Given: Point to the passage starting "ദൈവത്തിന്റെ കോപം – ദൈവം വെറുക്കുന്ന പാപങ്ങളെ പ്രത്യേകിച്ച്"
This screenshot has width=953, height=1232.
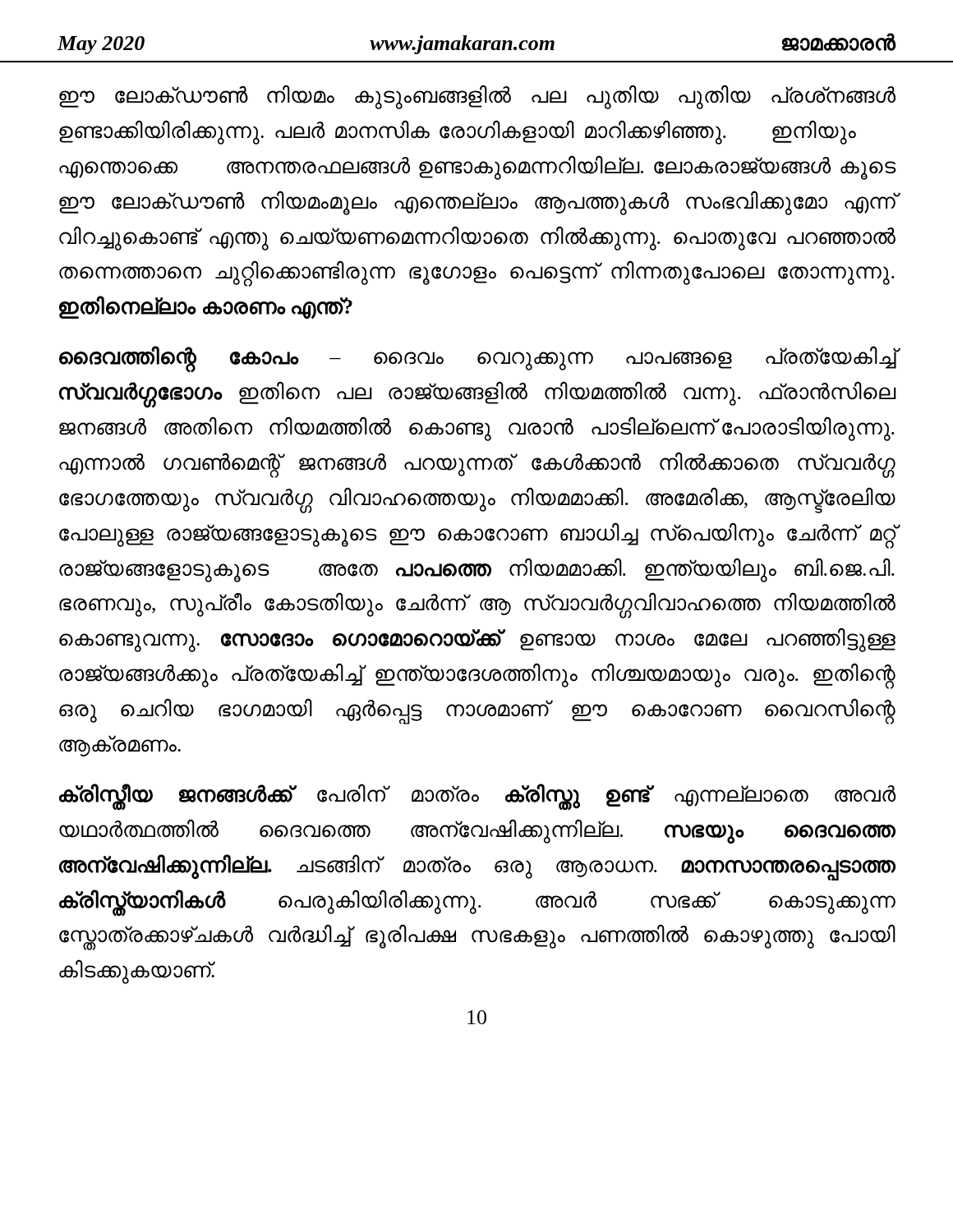Looking at the screenshot, I should tap(476, 552).
